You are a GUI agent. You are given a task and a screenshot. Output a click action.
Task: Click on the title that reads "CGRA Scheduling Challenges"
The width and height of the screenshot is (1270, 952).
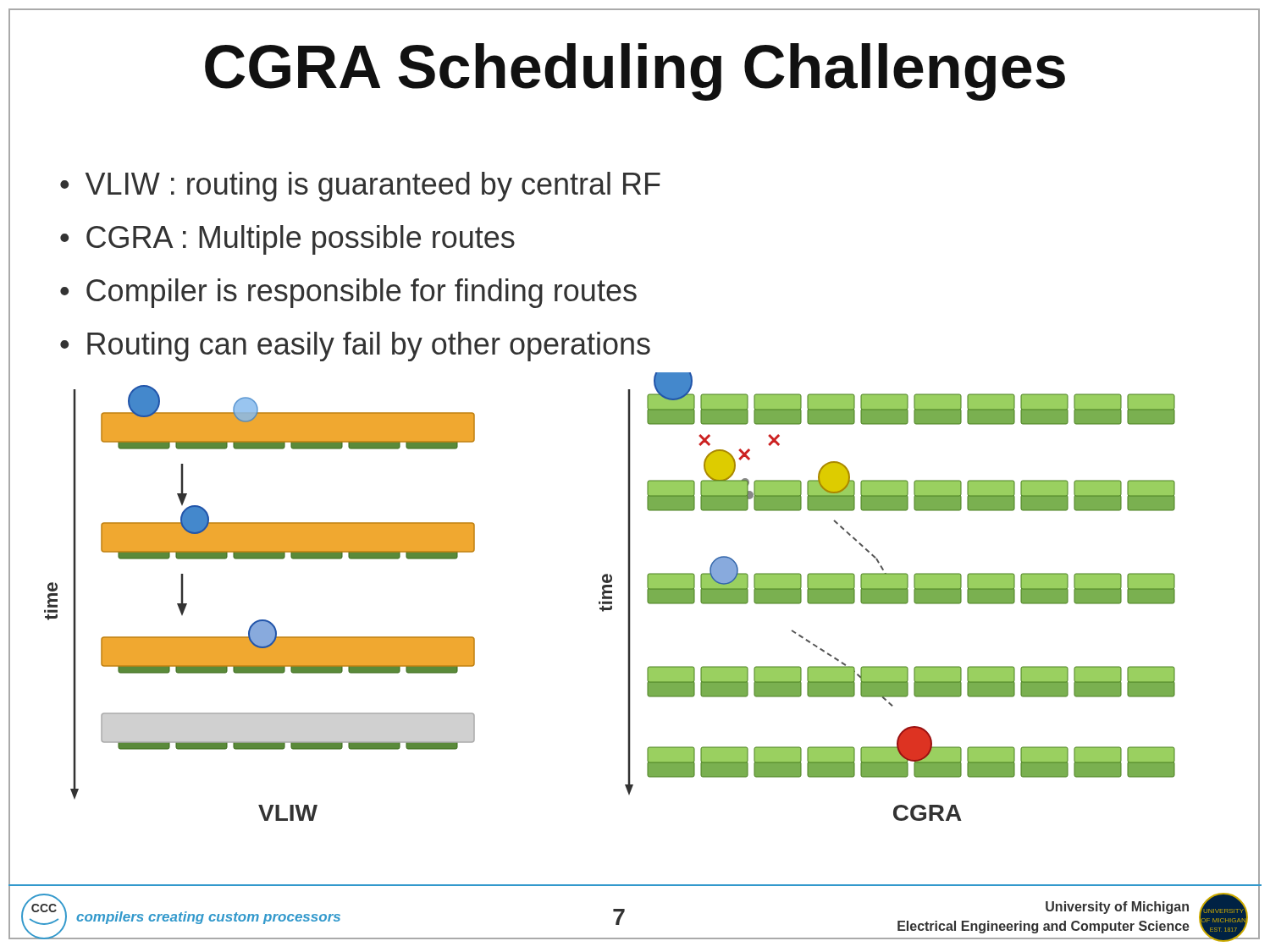coord(635,67)
